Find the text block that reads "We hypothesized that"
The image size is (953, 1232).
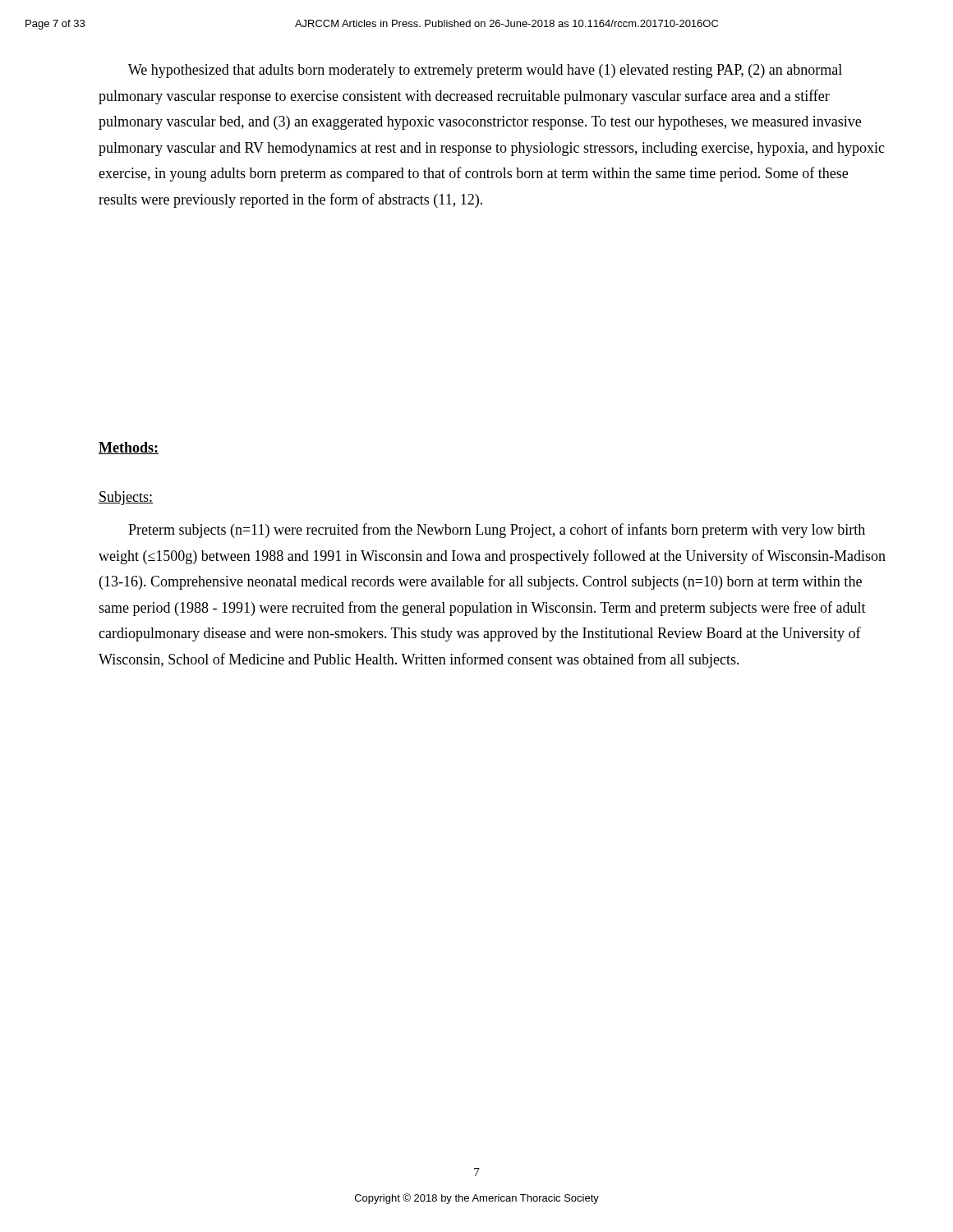(x=492, y=134)
